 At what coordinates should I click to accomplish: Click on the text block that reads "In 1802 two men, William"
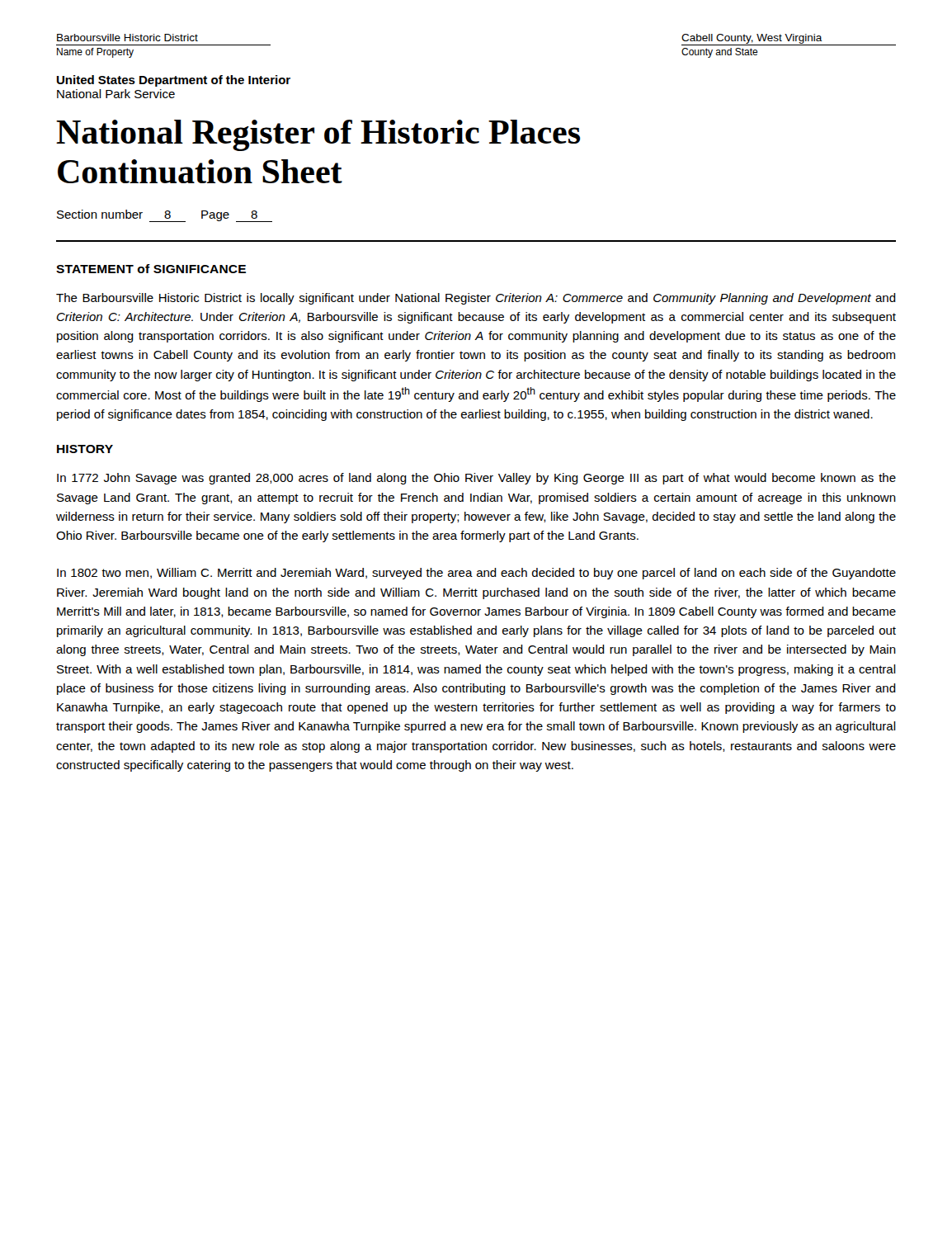point(476,669)
